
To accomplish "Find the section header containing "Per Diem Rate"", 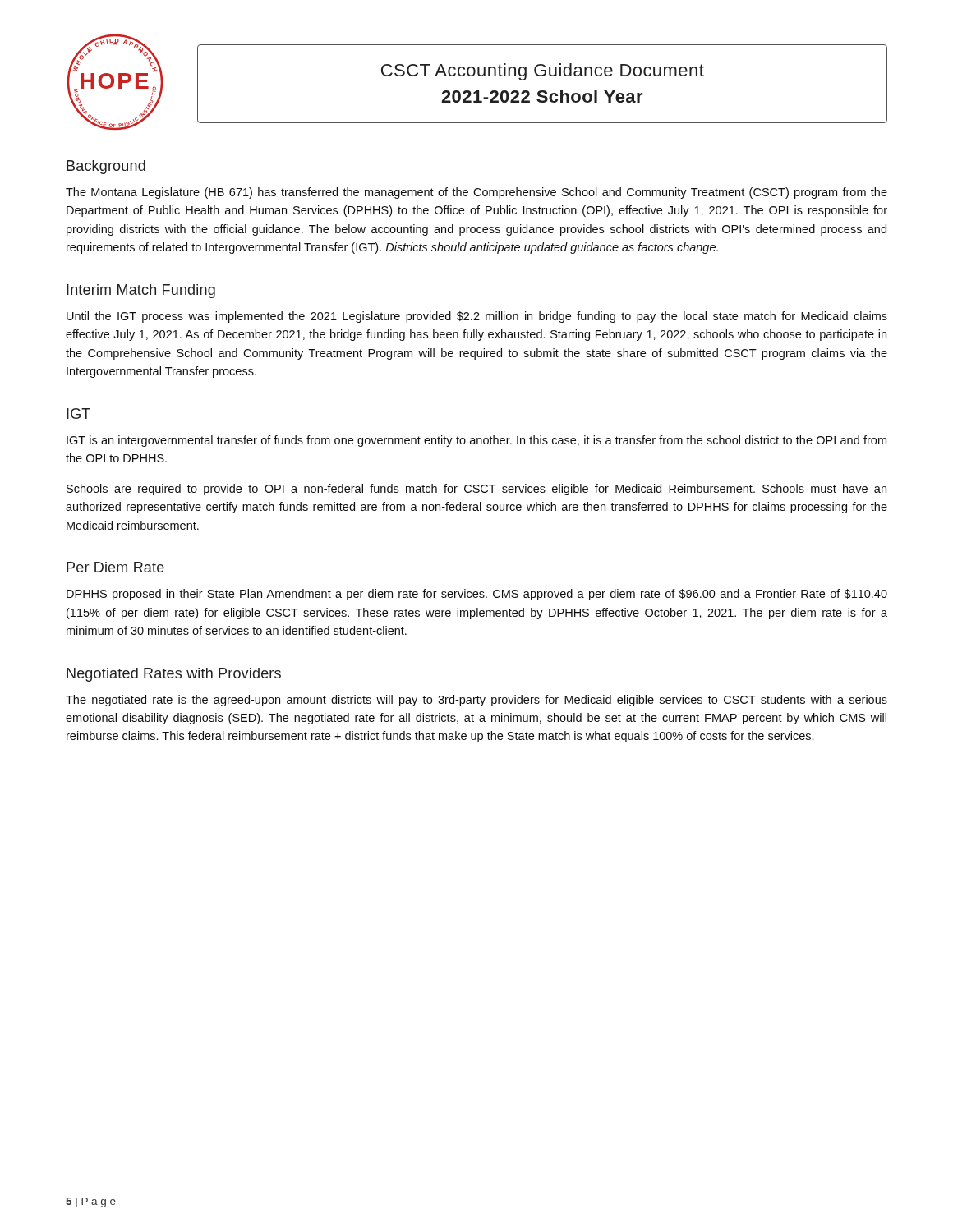I will (x=115, y=567).
